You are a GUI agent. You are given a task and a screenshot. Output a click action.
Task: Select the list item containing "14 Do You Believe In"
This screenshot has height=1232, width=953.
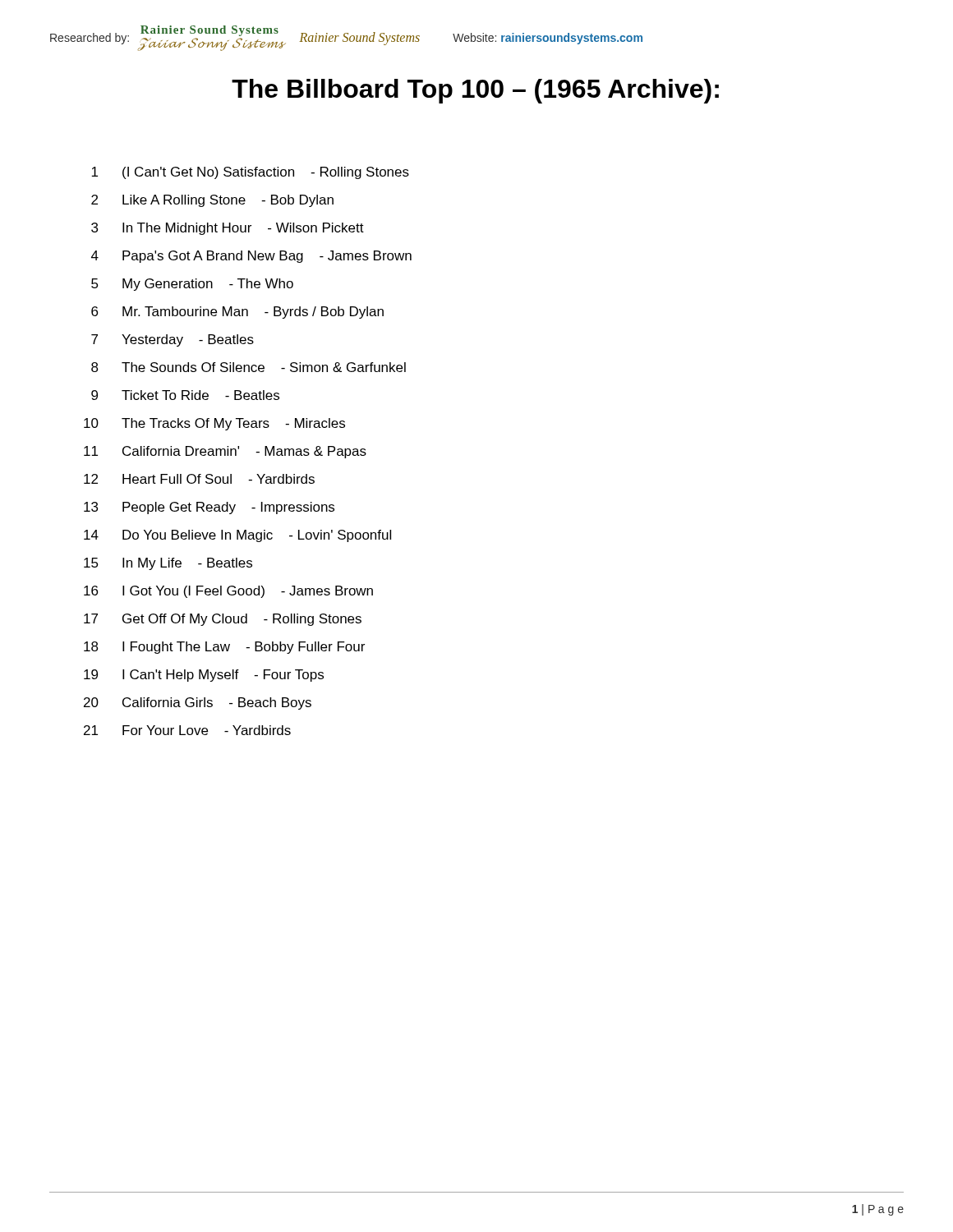pos(221,535)
